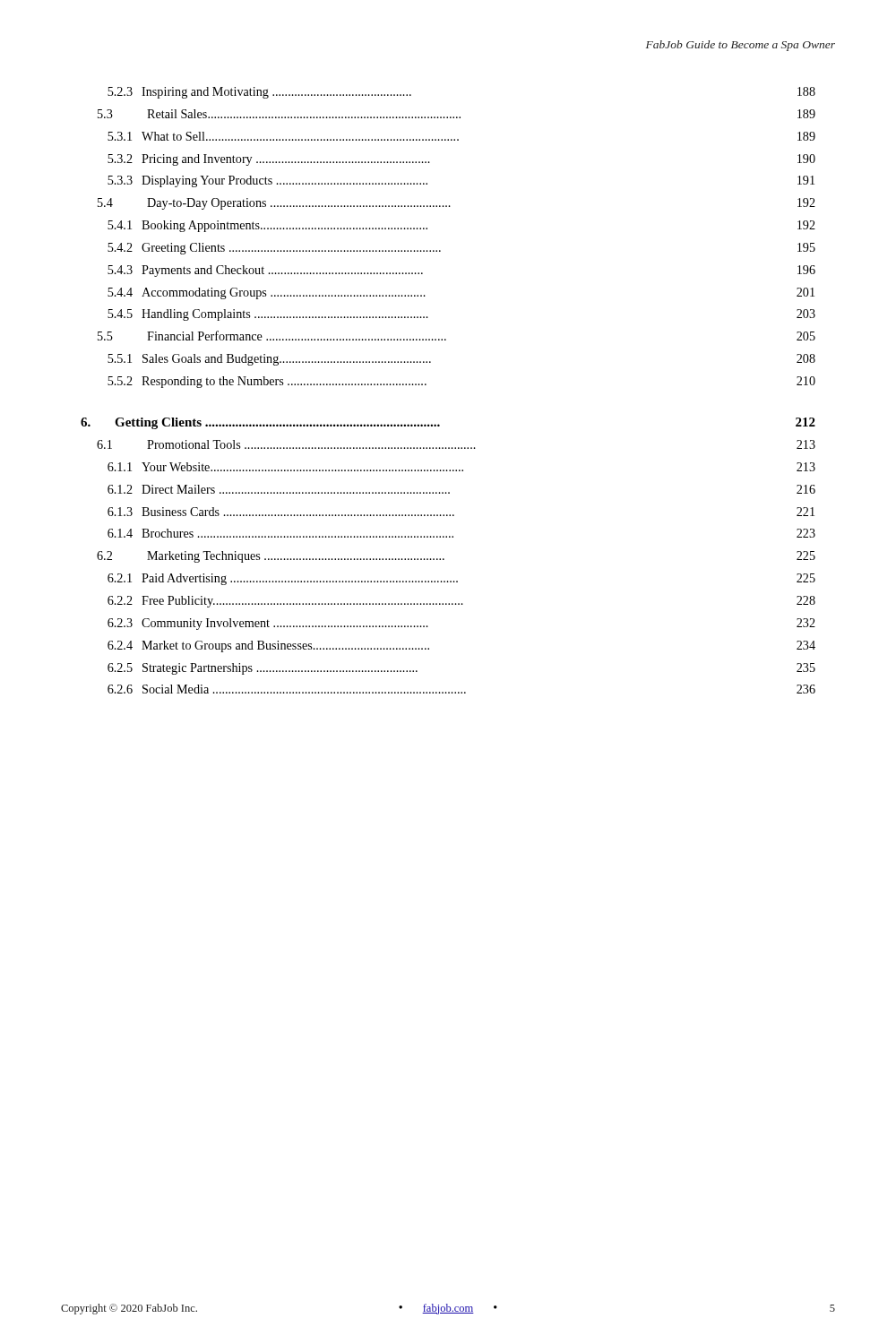The height and width of the screenshot is (1344, 896).
Task: Select the list item that says "6.2.4 Market to Groups and Businesses"
Action: (267, 646)
